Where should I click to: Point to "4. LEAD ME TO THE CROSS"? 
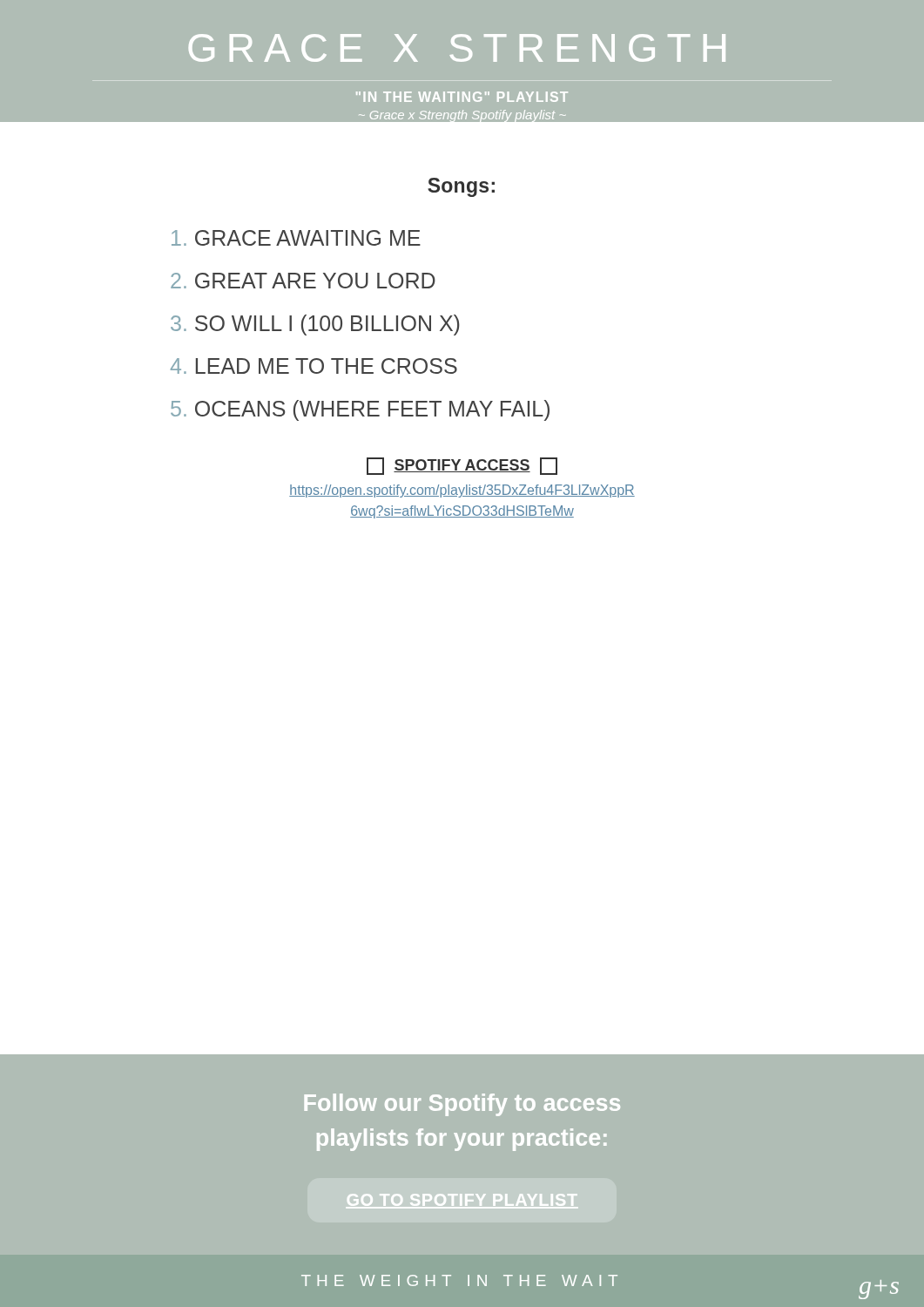(314, 366)
